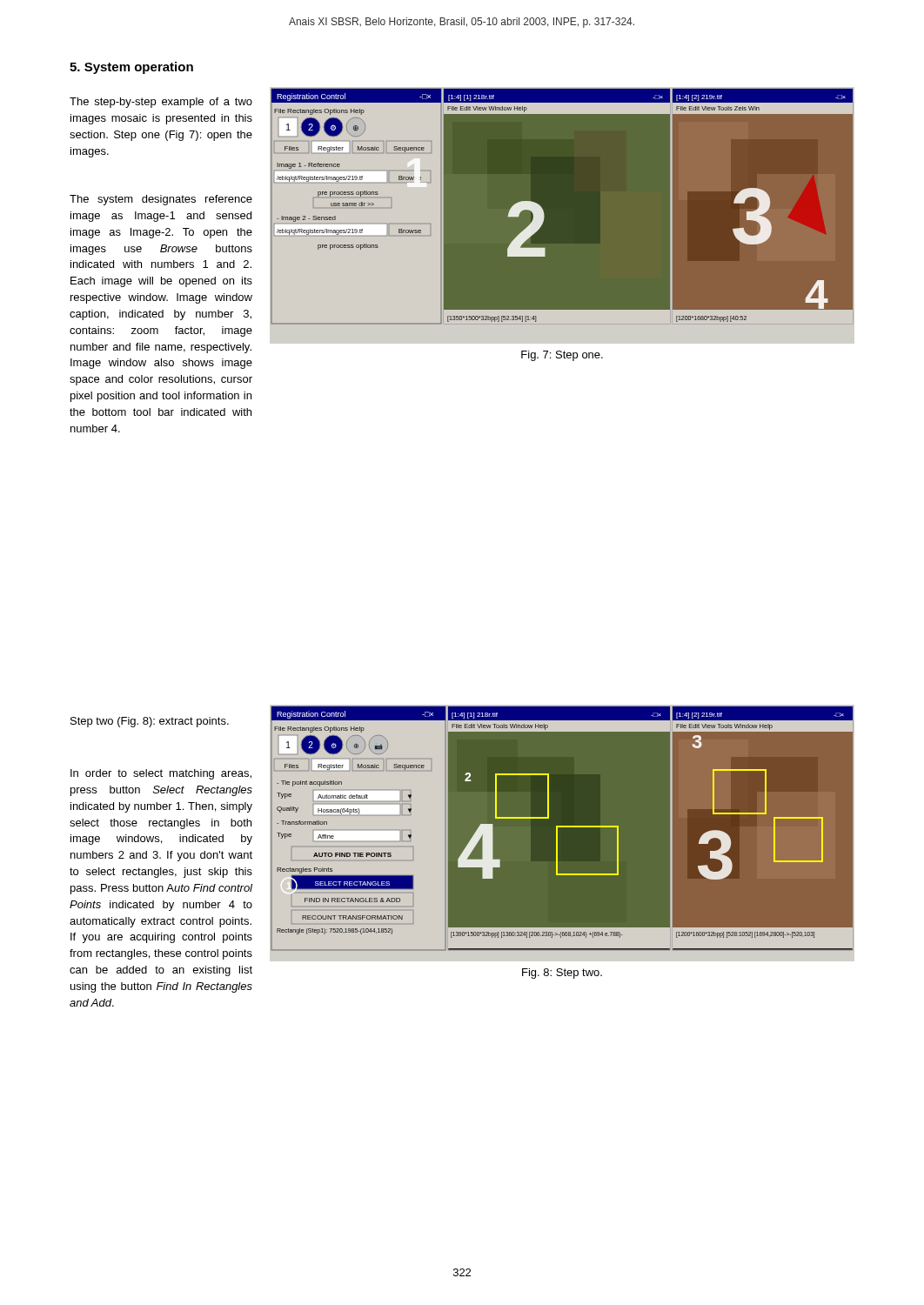Point to the block beginning "The step-by-step example of"
Viewport: 924px width, 1305px height.
pos(161,126)
